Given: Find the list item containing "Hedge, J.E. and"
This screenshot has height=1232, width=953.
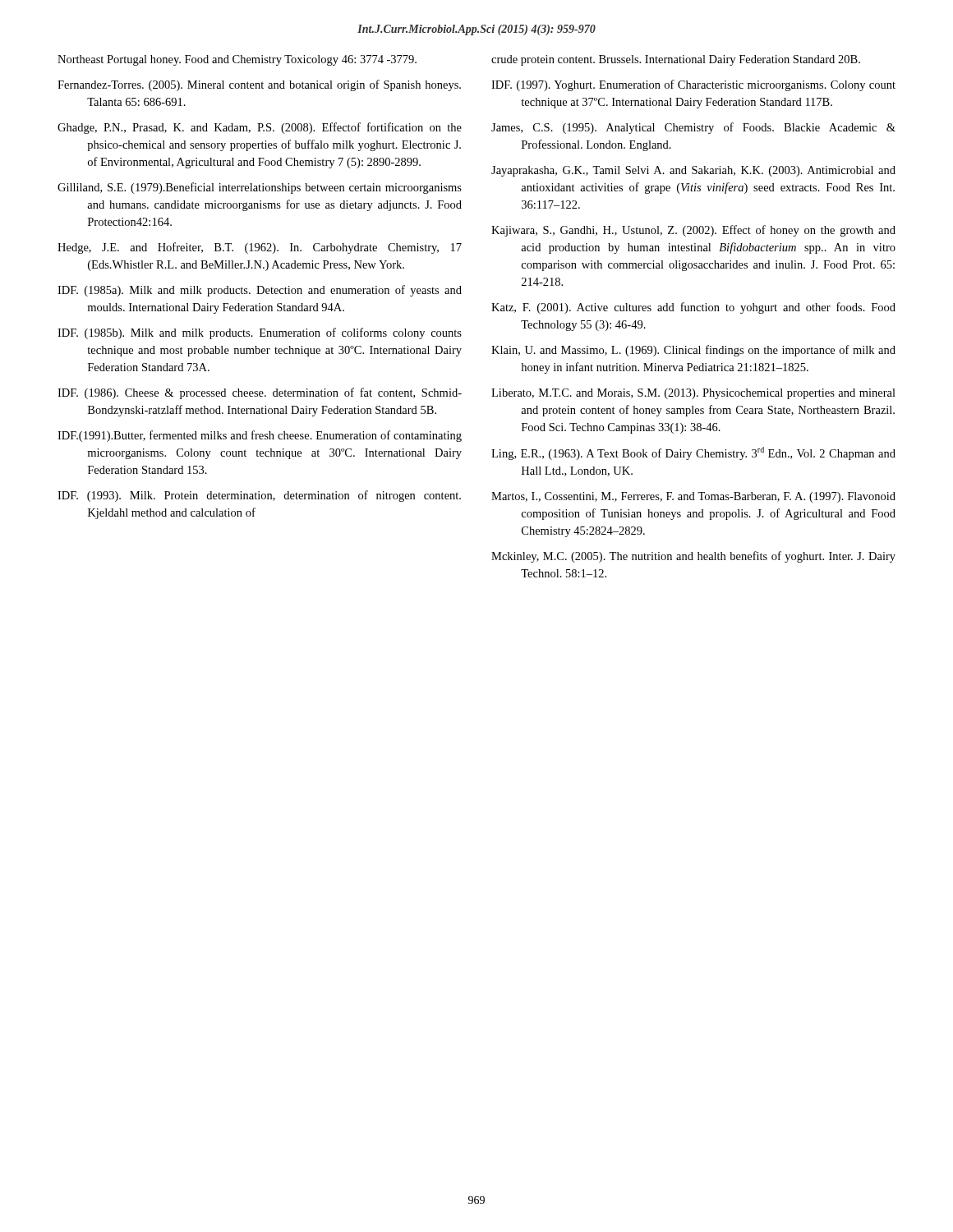Looking at the screenshot, I should coord(260,256).
